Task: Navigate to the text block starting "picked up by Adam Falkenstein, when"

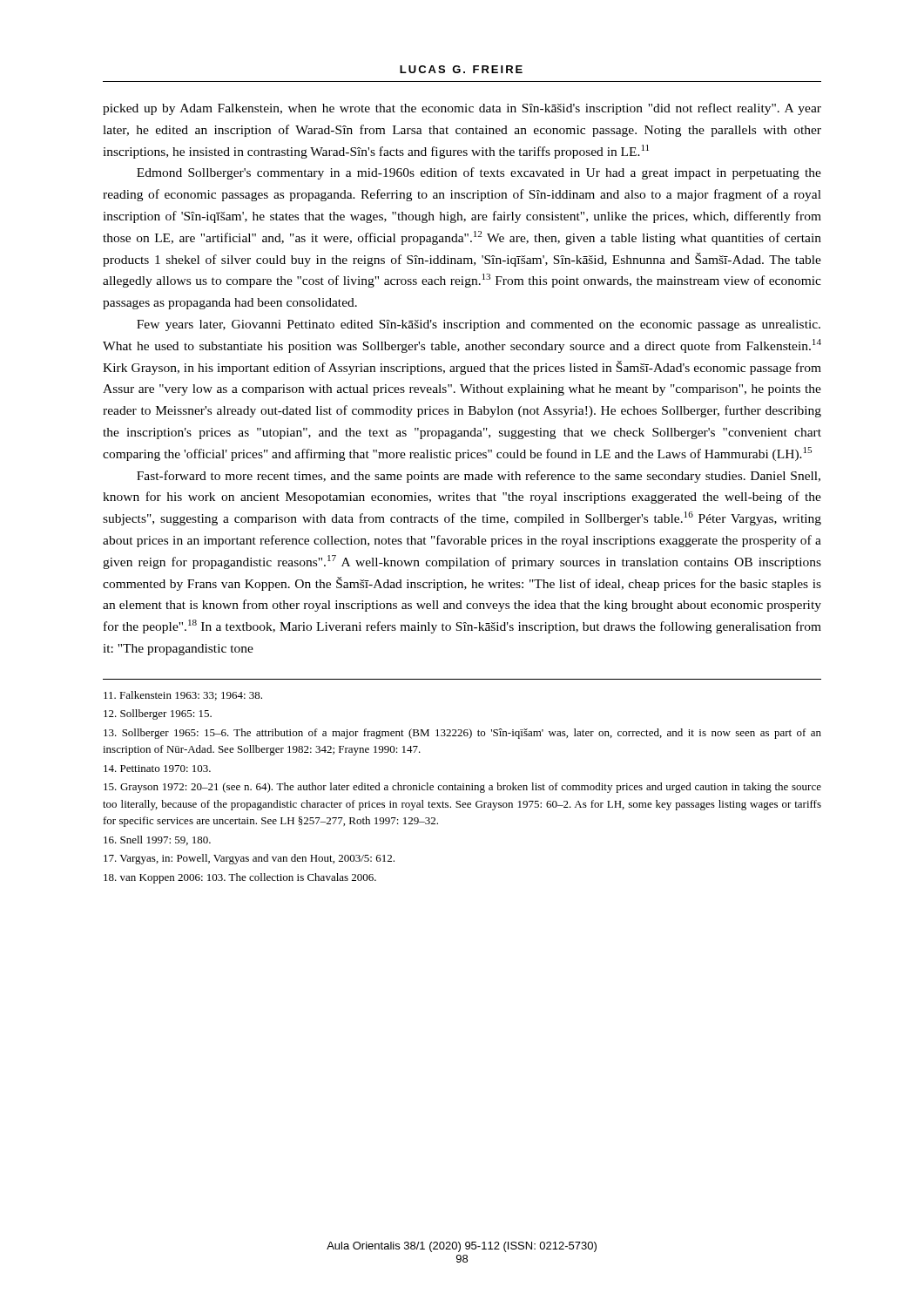Action: [462, 379]
